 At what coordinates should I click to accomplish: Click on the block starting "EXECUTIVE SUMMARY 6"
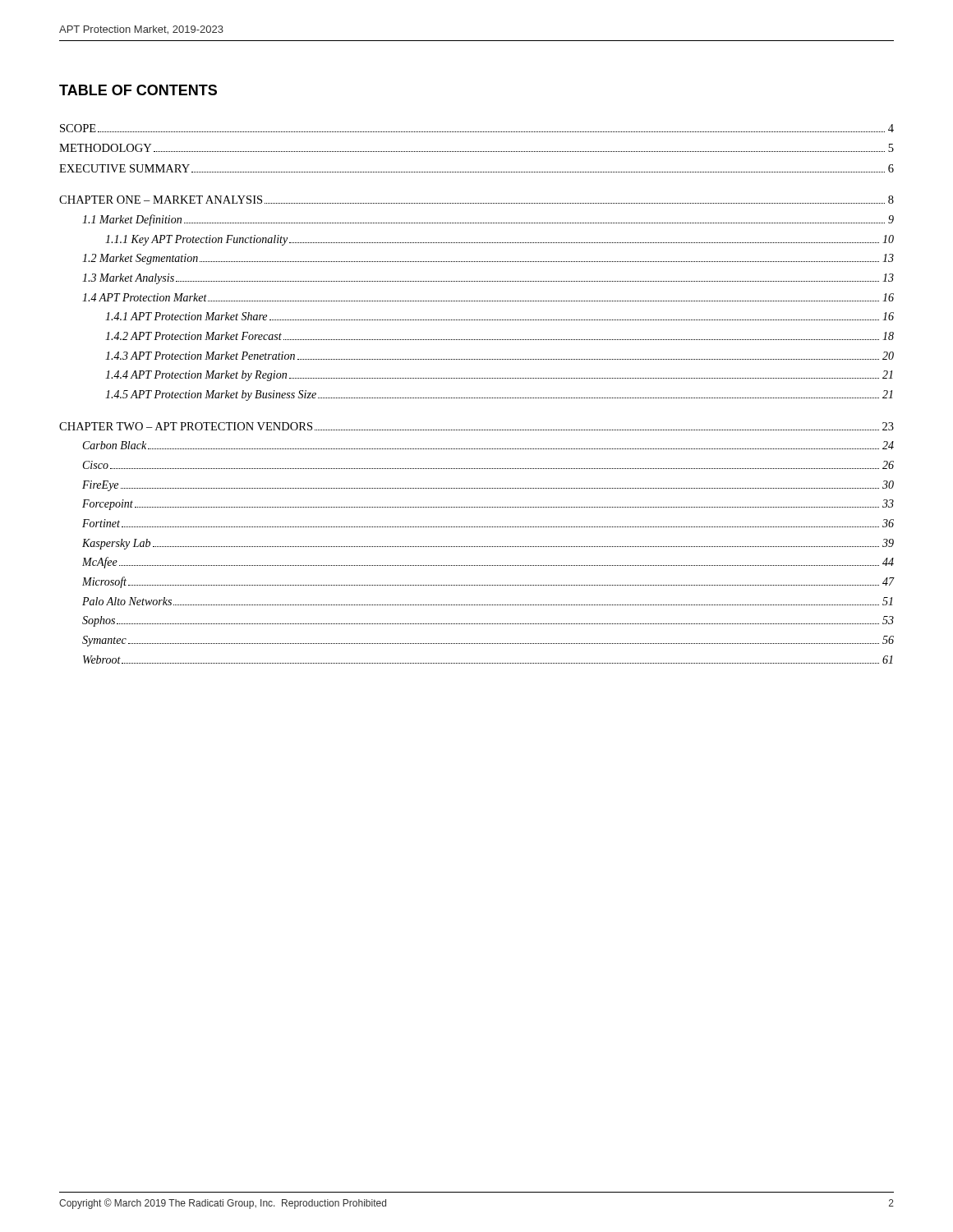(x=476, y=169)
